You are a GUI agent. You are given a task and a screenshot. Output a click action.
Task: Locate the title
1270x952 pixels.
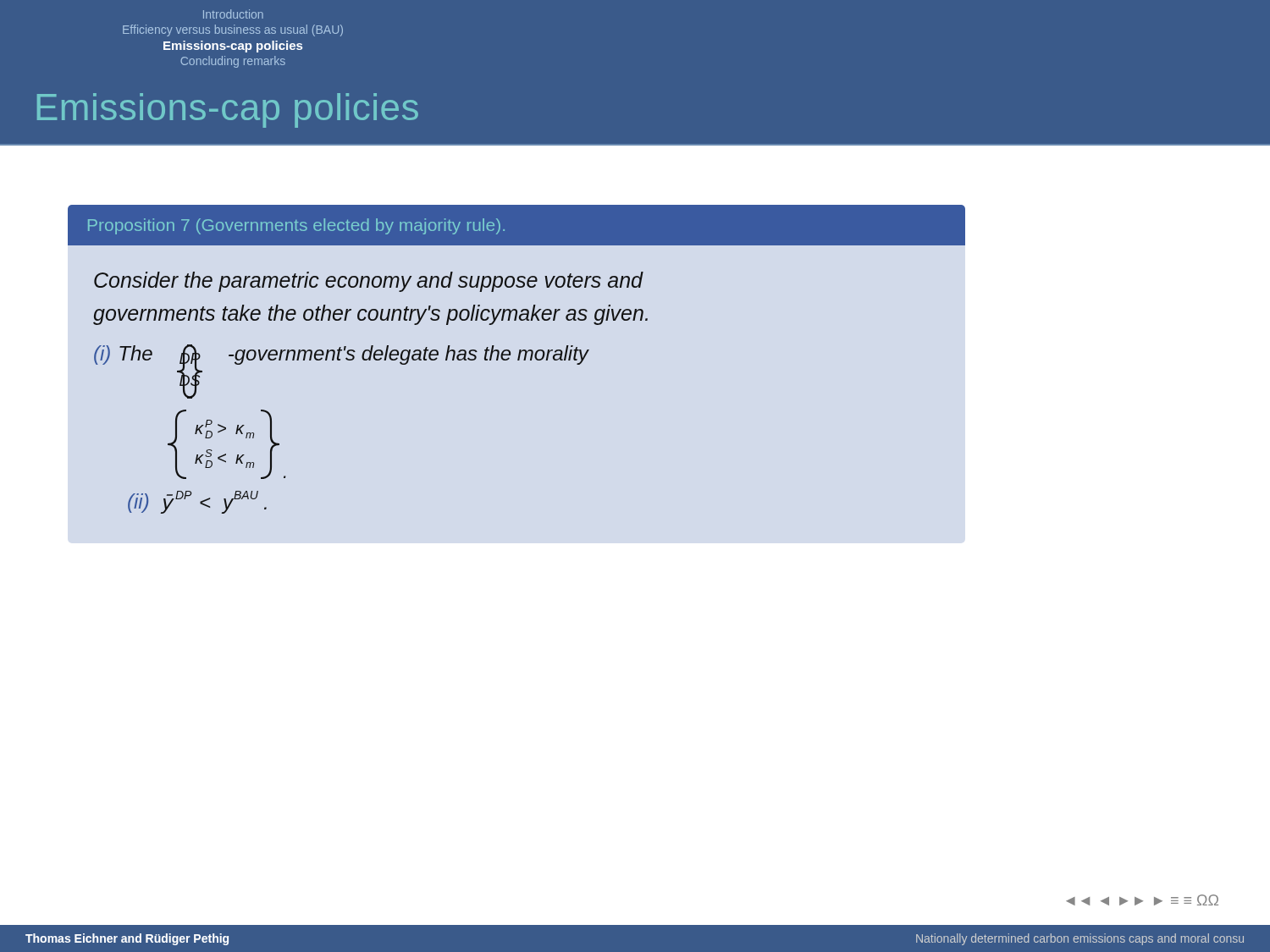(x=227, y=107)
